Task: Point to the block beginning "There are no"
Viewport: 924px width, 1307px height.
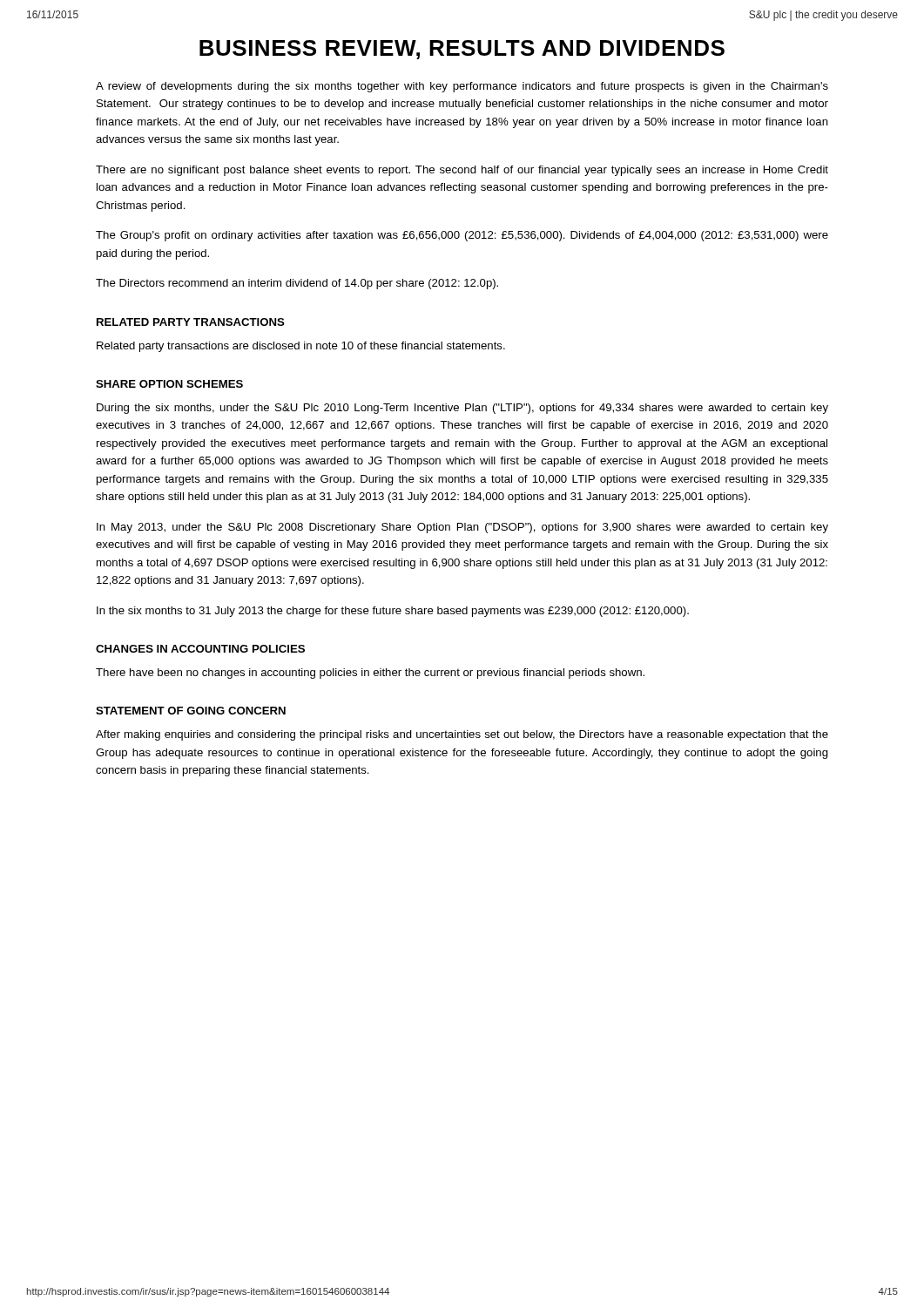Action: (462, 187)
